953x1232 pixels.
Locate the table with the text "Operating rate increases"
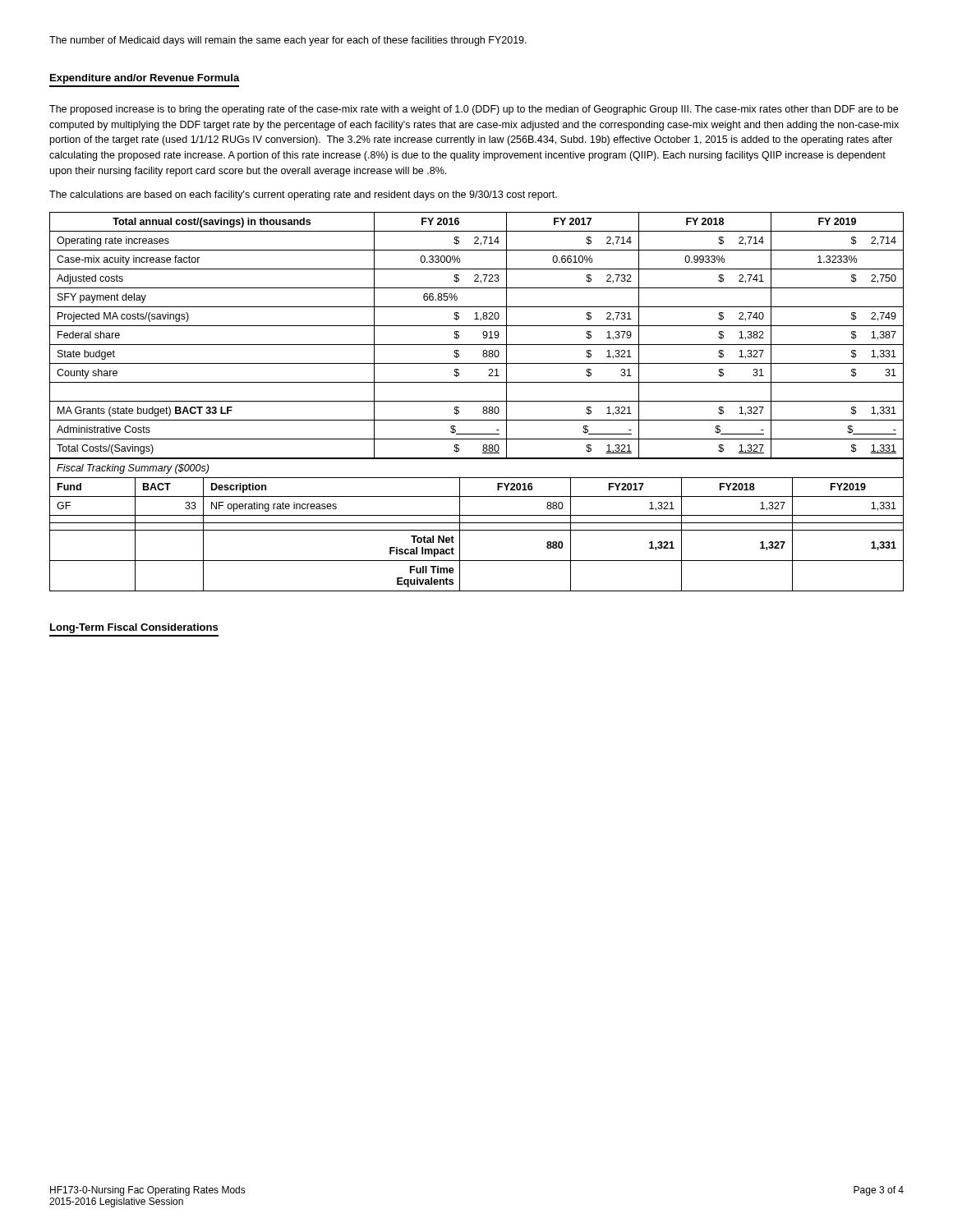pos(476,402)
